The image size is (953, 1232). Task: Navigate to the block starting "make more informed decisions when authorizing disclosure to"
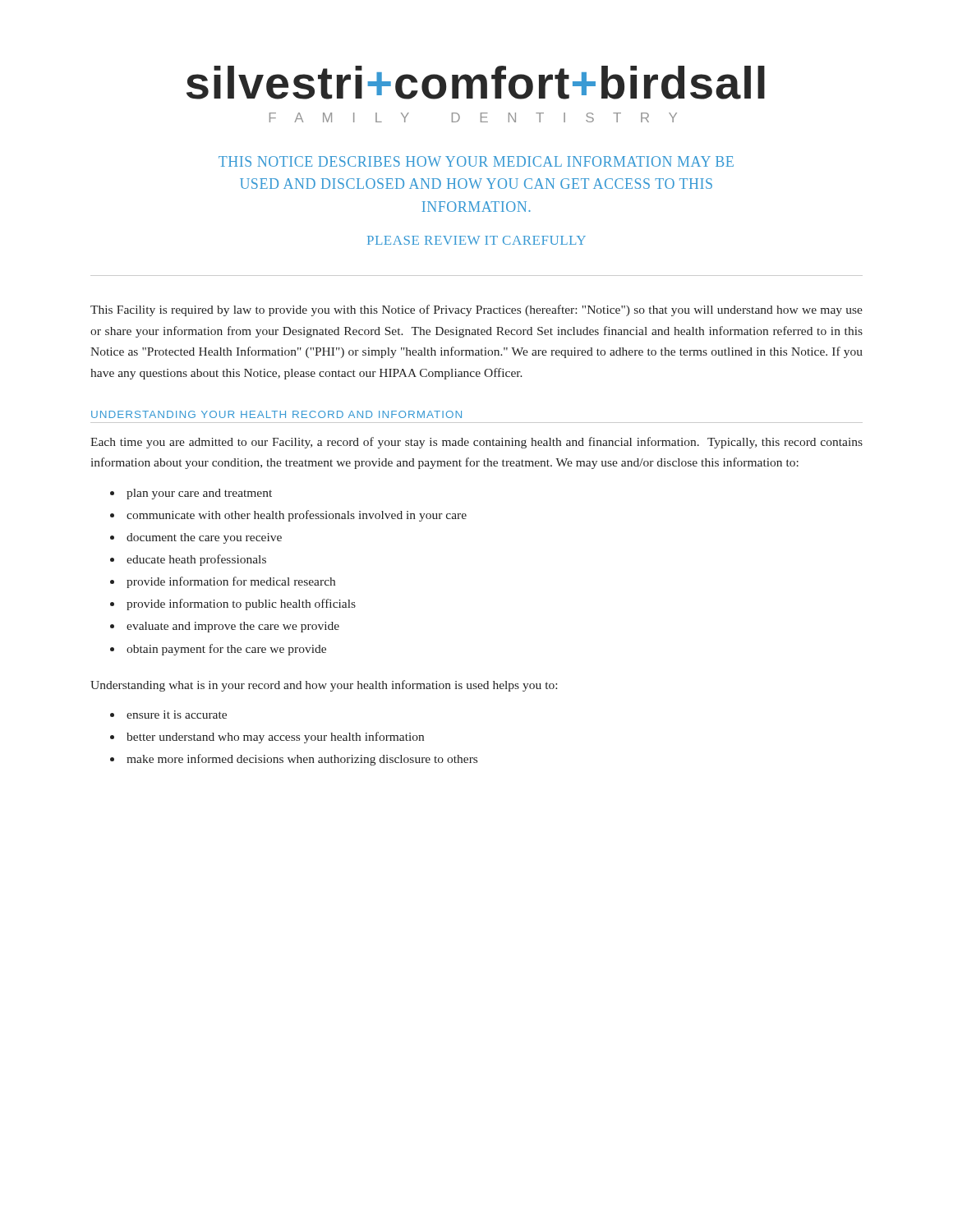(302, 759)
